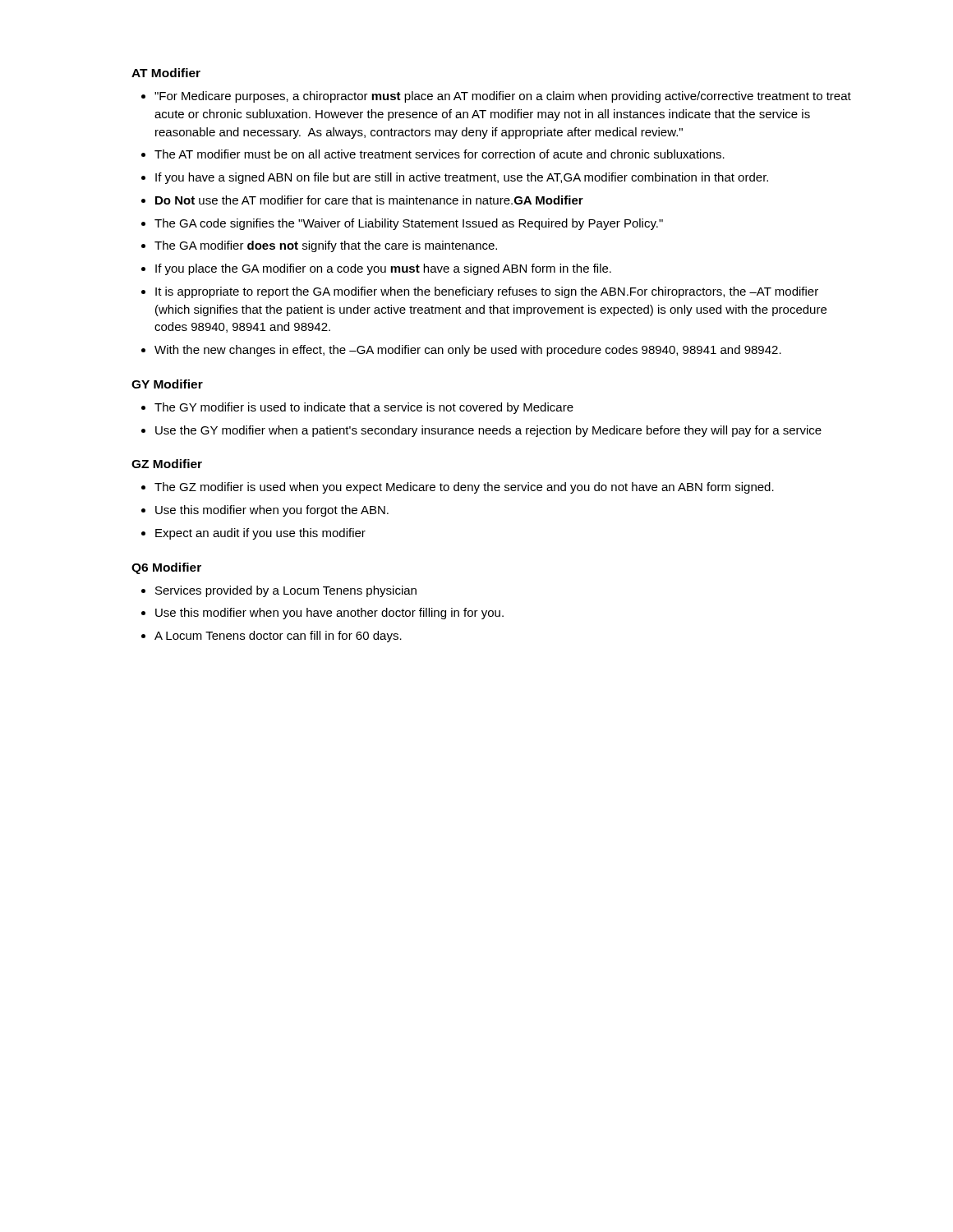Select the text block starting "The AT modifier must be on"

pyautogui.click(x=440, y=154)
